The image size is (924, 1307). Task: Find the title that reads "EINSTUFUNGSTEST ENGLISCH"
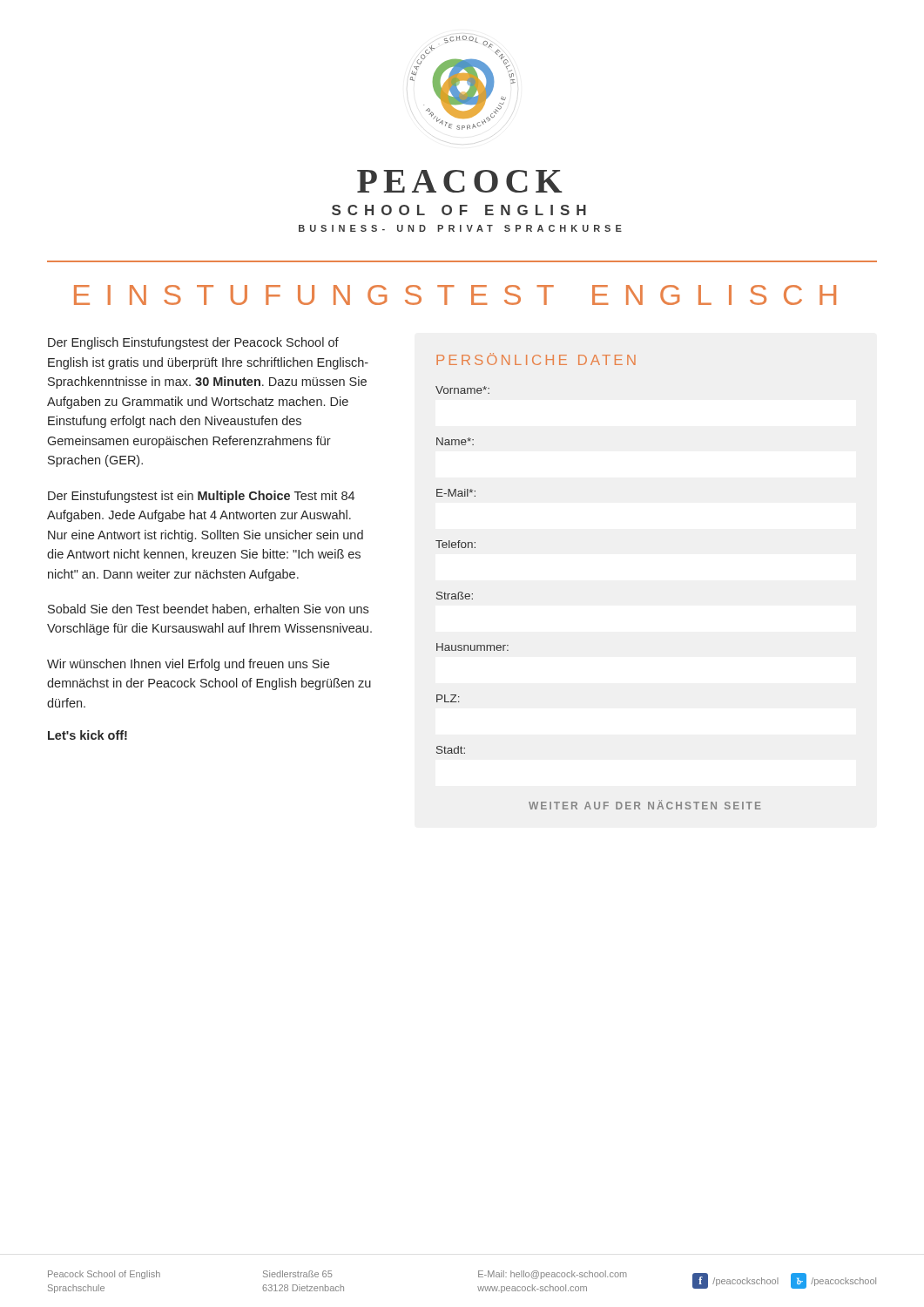462,295
